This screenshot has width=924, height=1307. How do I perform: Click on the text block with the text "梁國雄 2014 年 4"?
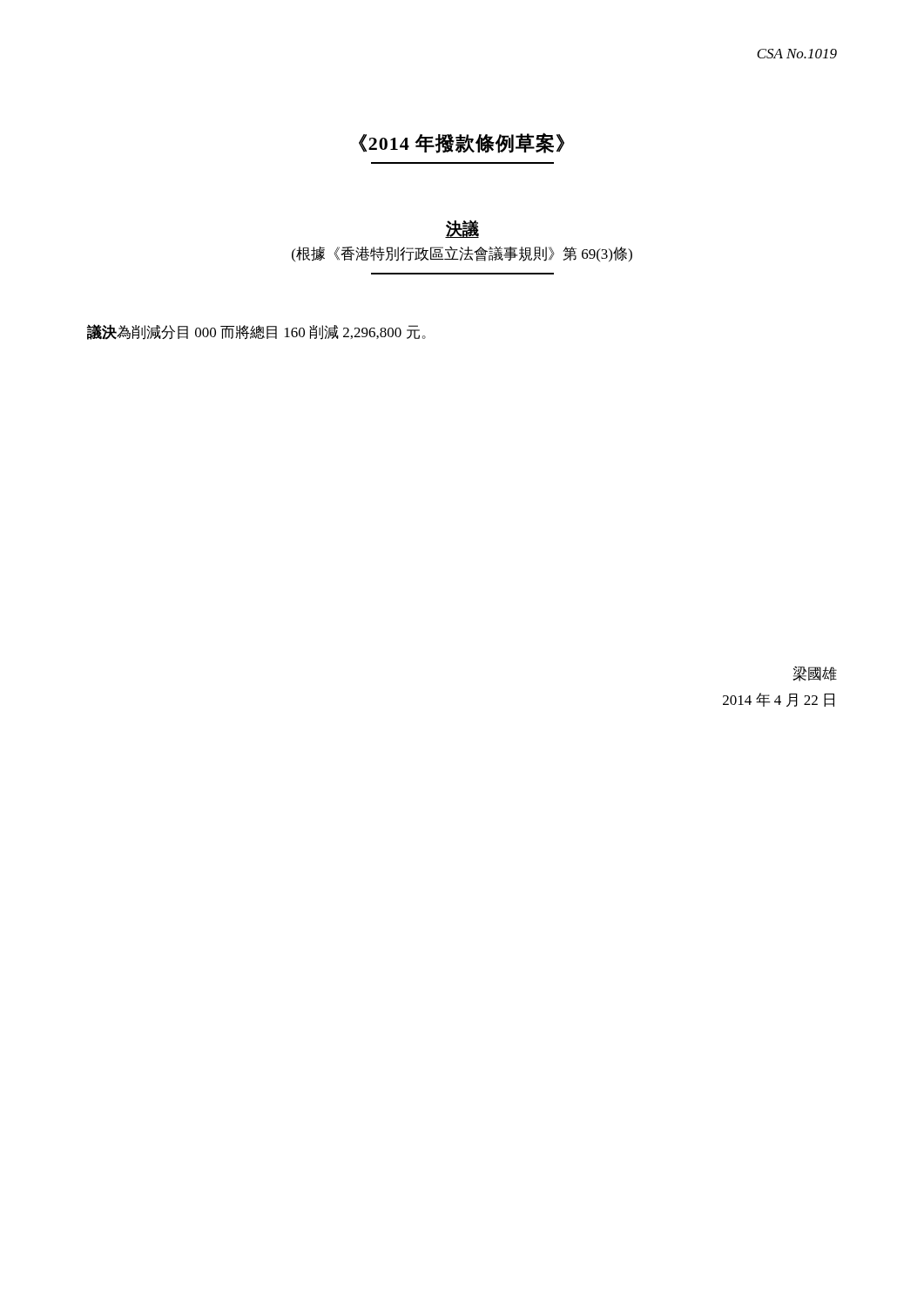point(780,687)
